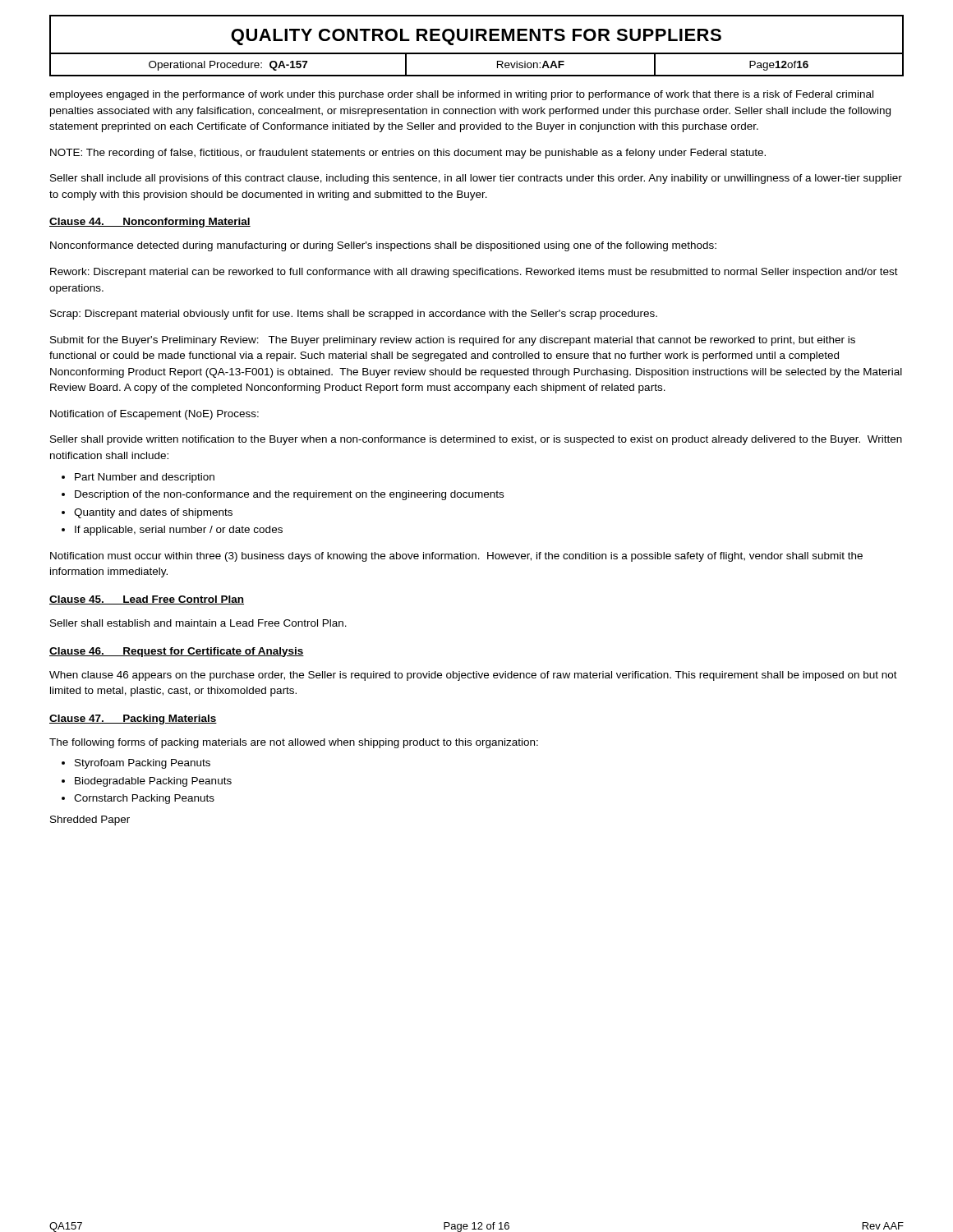
Task: Select the element starting "Quantity and dates of shipments"
Action: 153,512
